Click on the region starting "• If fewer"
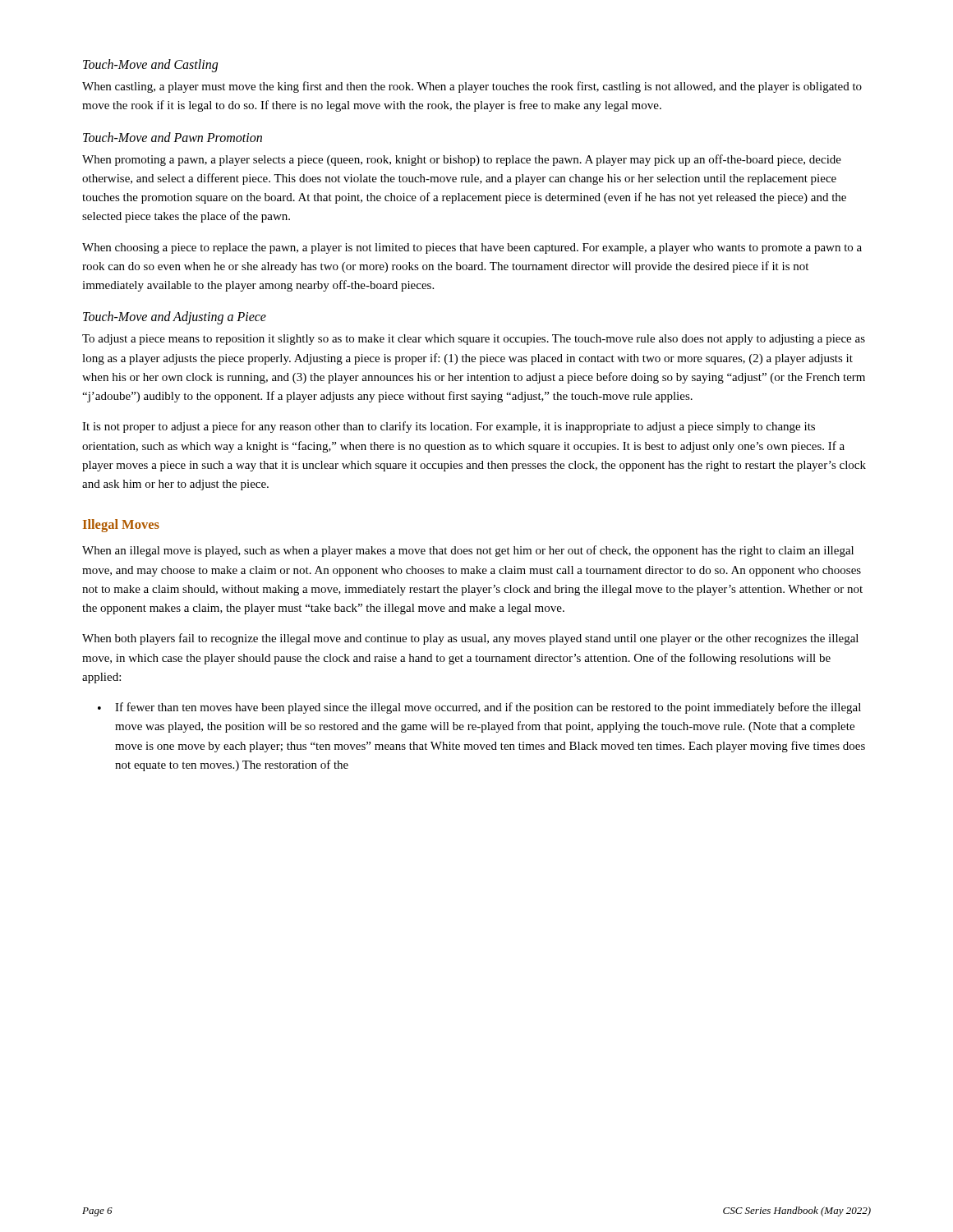The width and height of the screenshot is (953, 1232). coord(484,736)
